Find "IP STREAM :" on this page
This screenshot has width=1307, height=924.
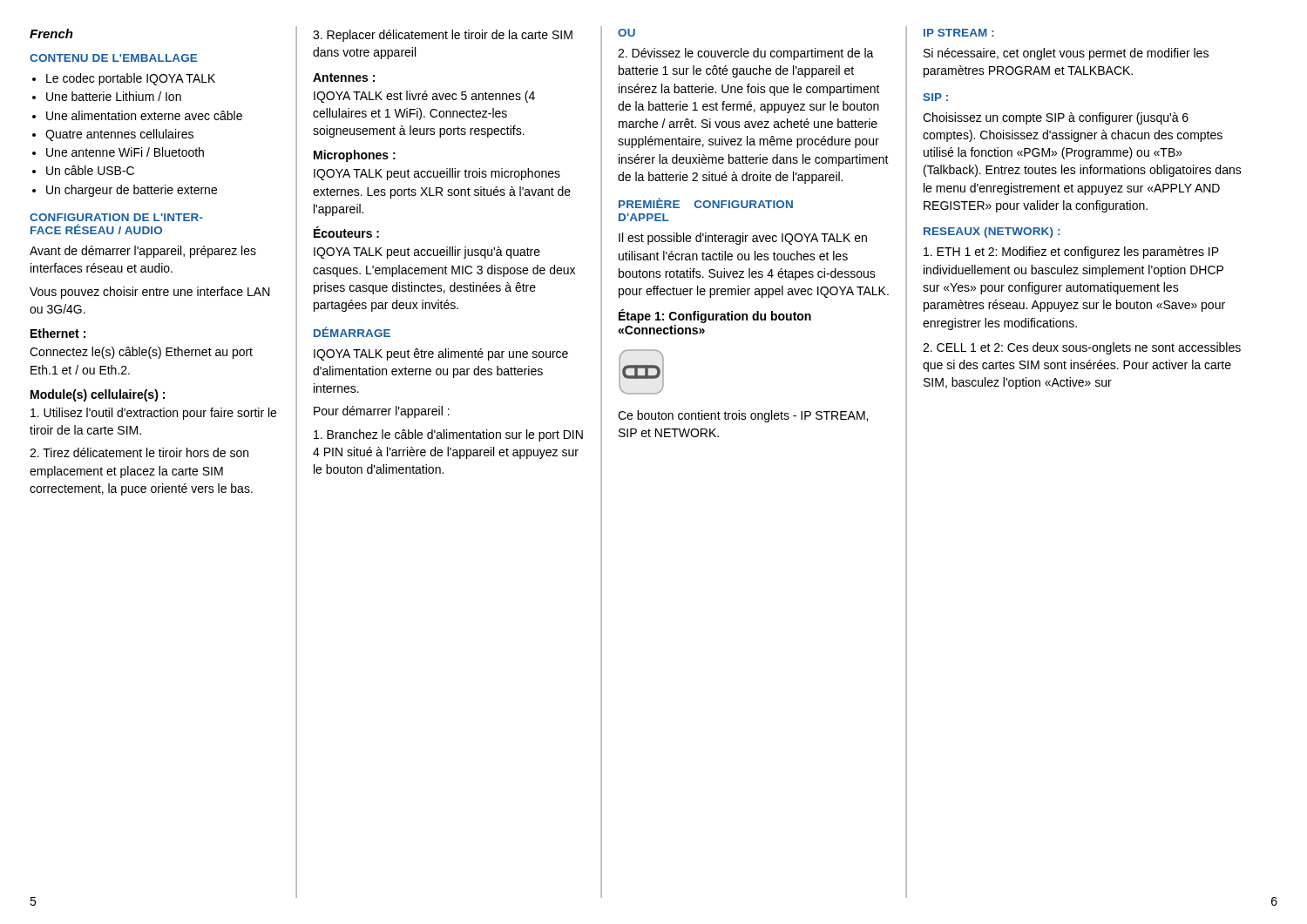pos(959,33)
